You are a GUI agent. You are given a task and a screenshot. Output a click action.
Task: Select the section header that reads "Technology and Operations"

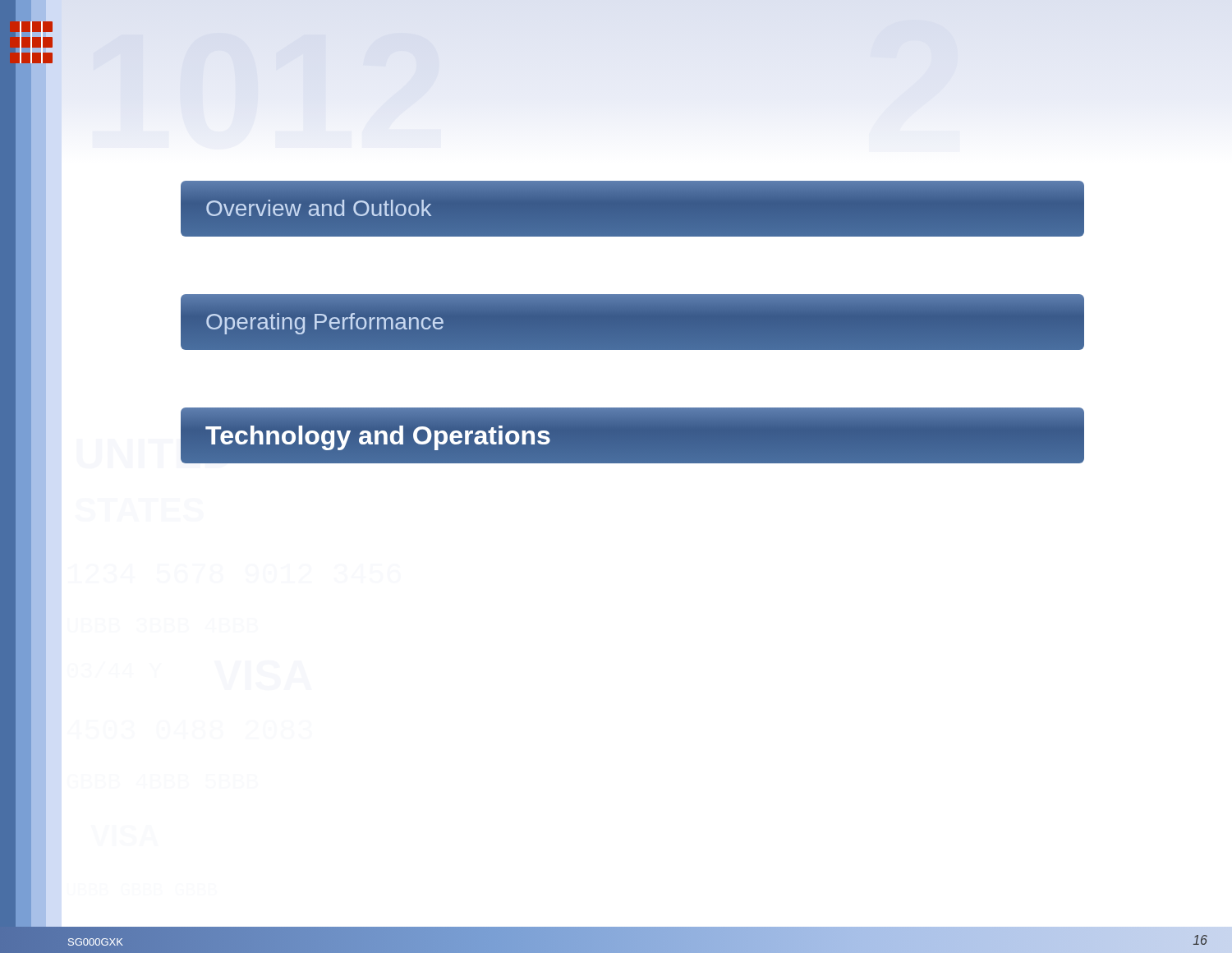click(x=183, y=409)
